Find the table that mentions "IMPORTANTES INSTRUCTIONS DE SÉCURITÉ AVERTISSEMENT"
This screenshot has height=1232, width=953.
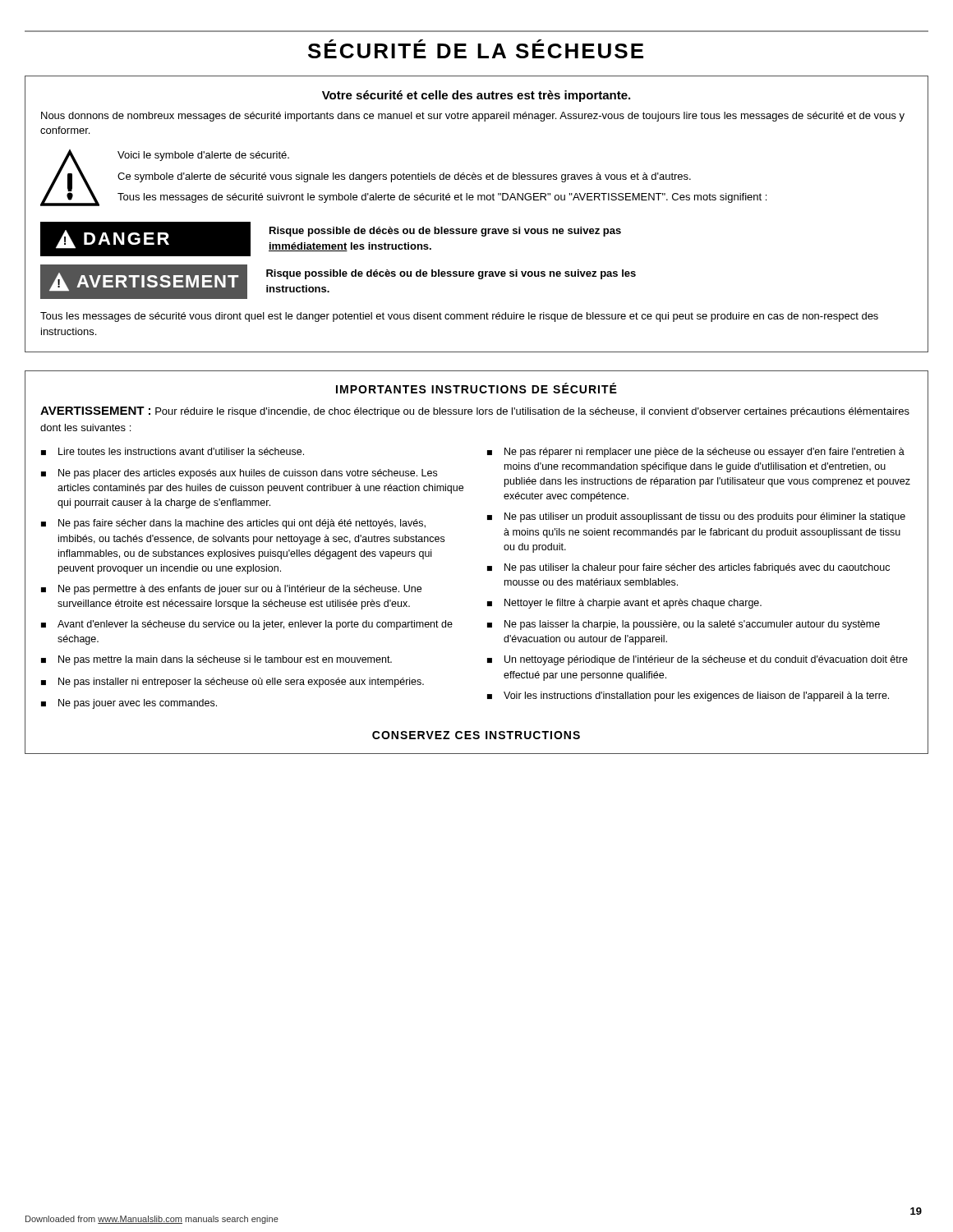point(476,562)
